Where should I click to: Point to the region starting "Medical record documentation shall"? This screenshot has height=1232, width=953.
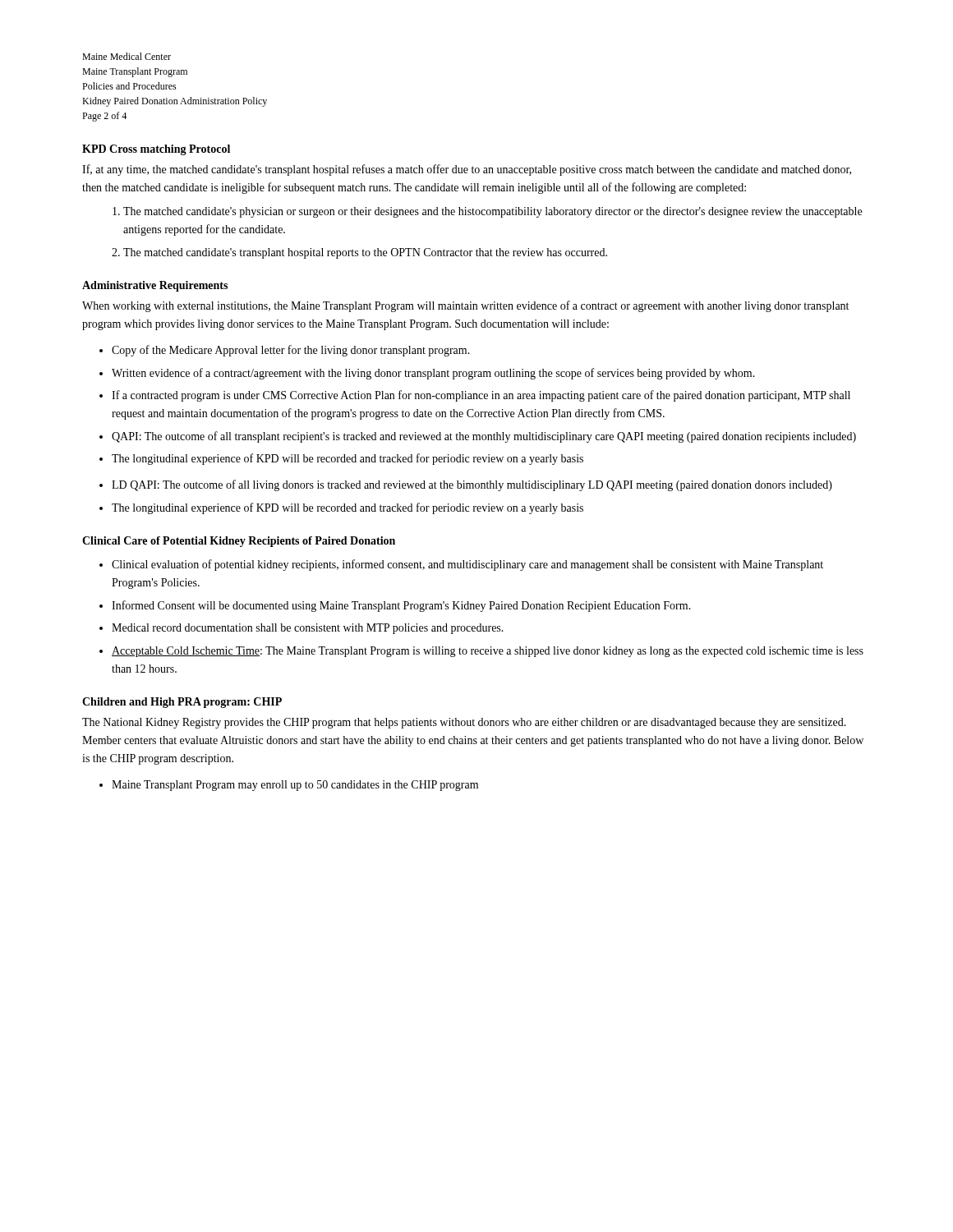pos(308,628)
